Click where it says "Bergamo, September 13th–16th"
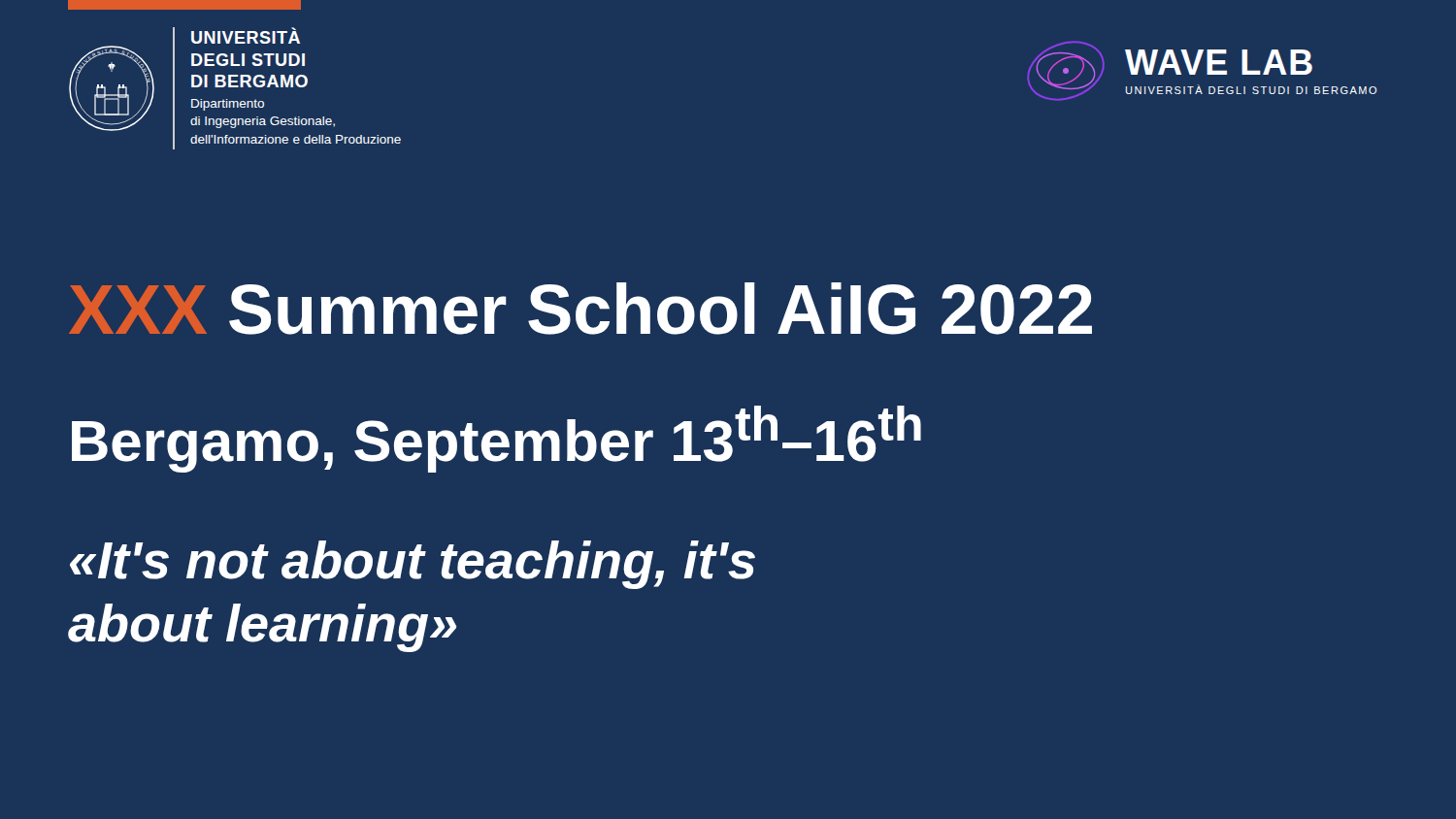The width and height of the screenshot is (1456, 819). pos(496,436)
